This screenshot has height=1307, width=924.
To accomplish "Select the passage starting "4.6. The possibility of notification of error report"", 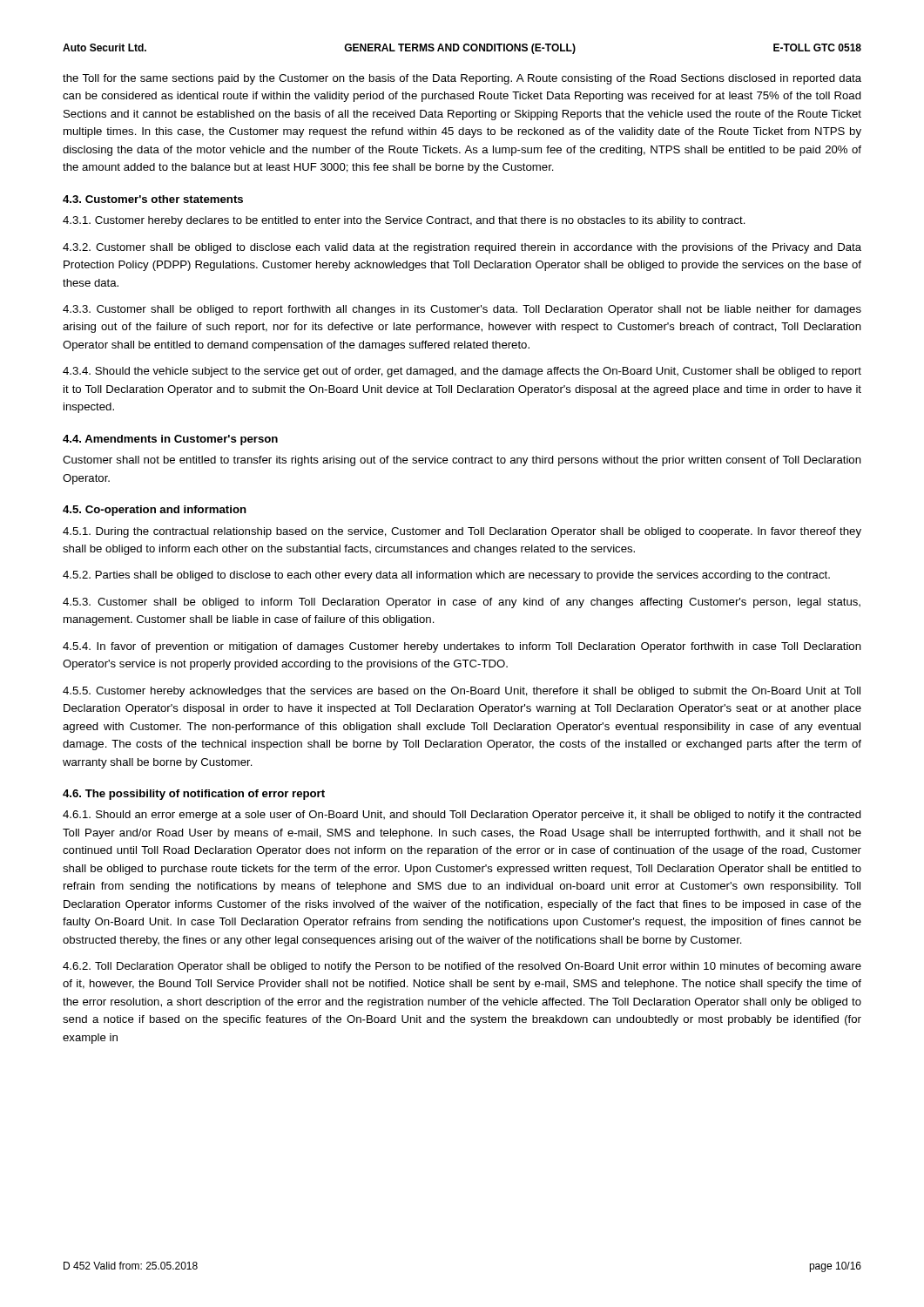I will click(x=194, y=793).
